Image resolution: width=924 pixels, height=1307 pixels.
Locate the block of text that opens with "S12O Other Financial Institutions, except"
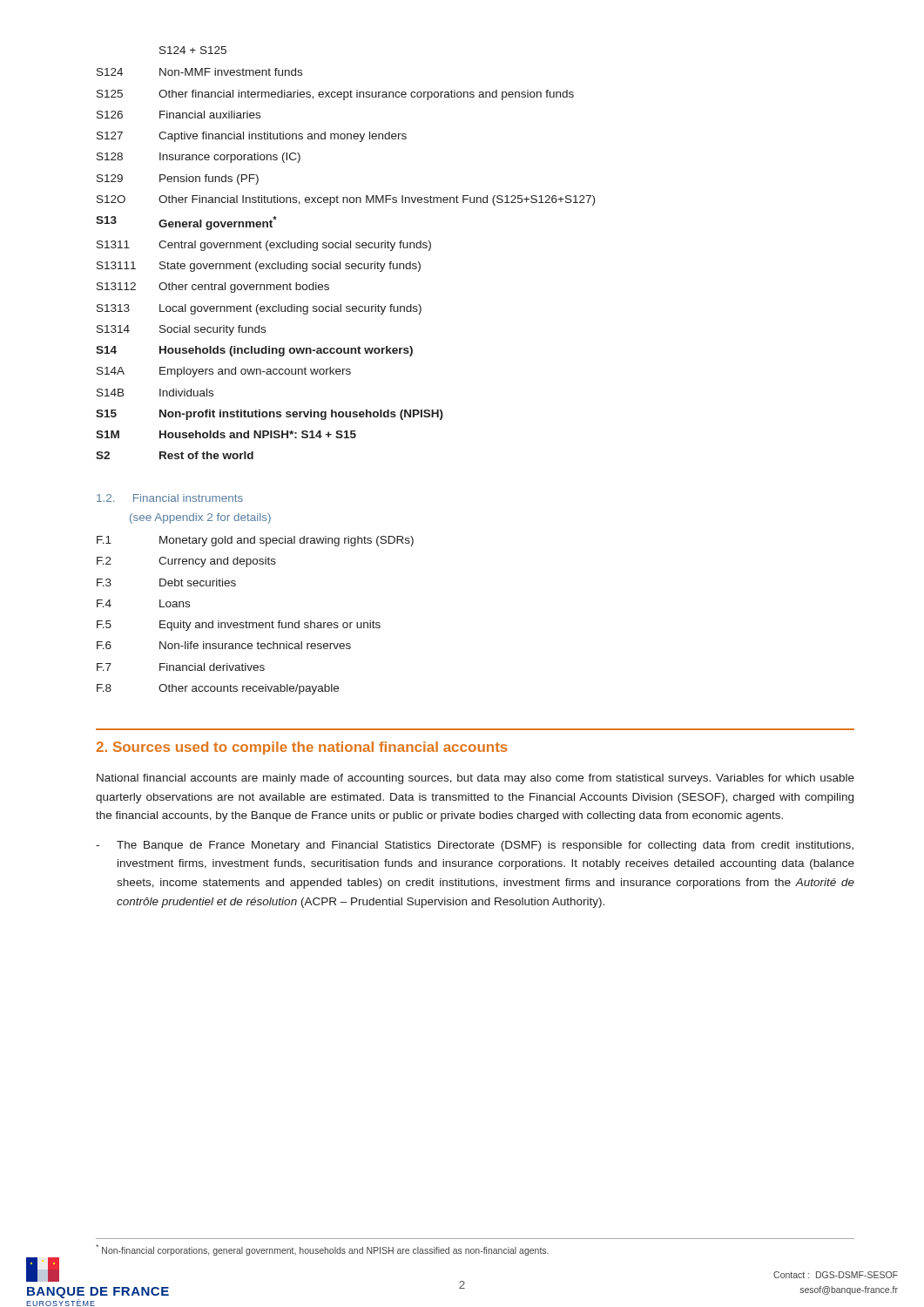click(x=475, y=199)
